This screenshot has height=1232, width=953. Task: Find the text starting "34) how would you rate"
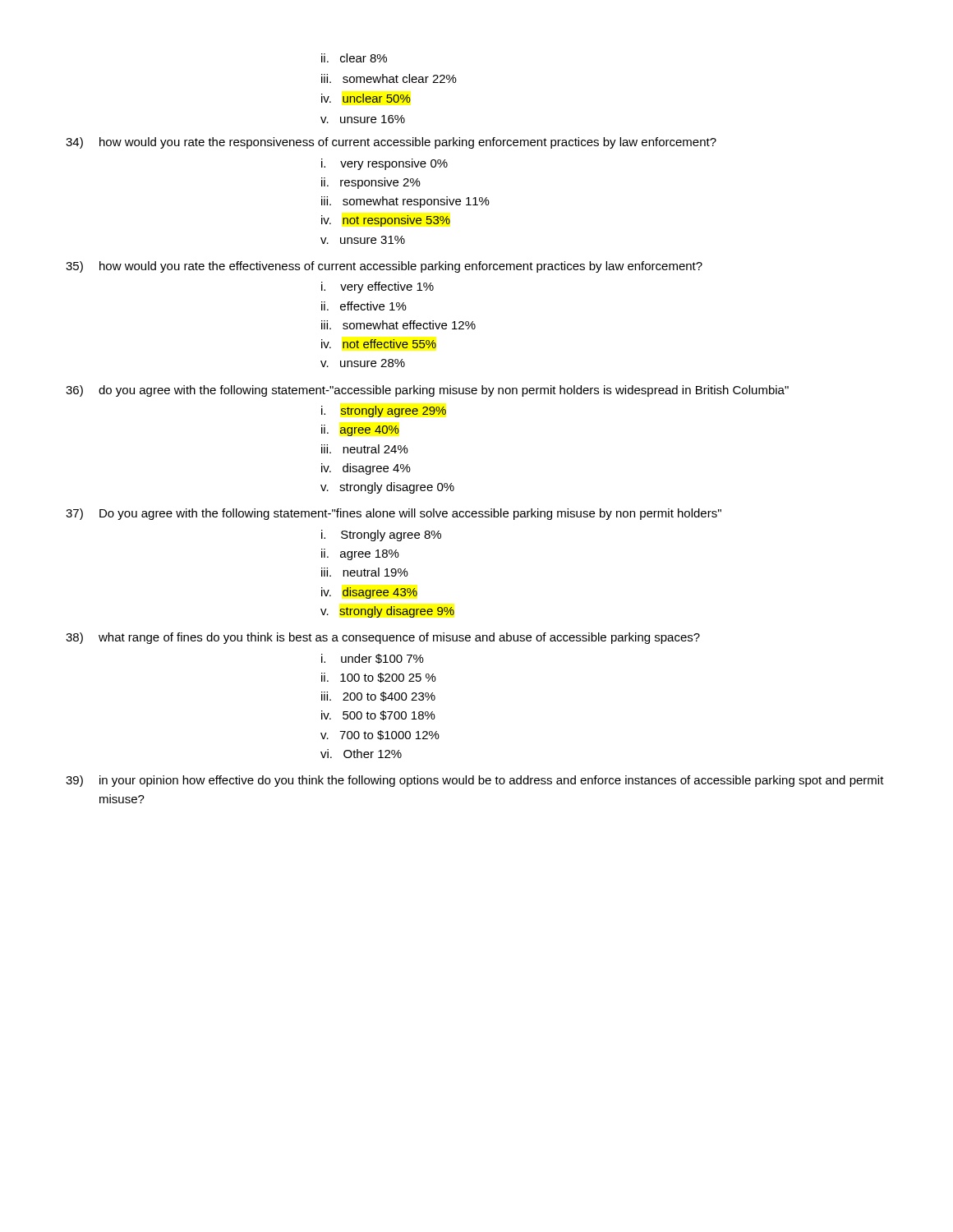[x=476, y=191]
